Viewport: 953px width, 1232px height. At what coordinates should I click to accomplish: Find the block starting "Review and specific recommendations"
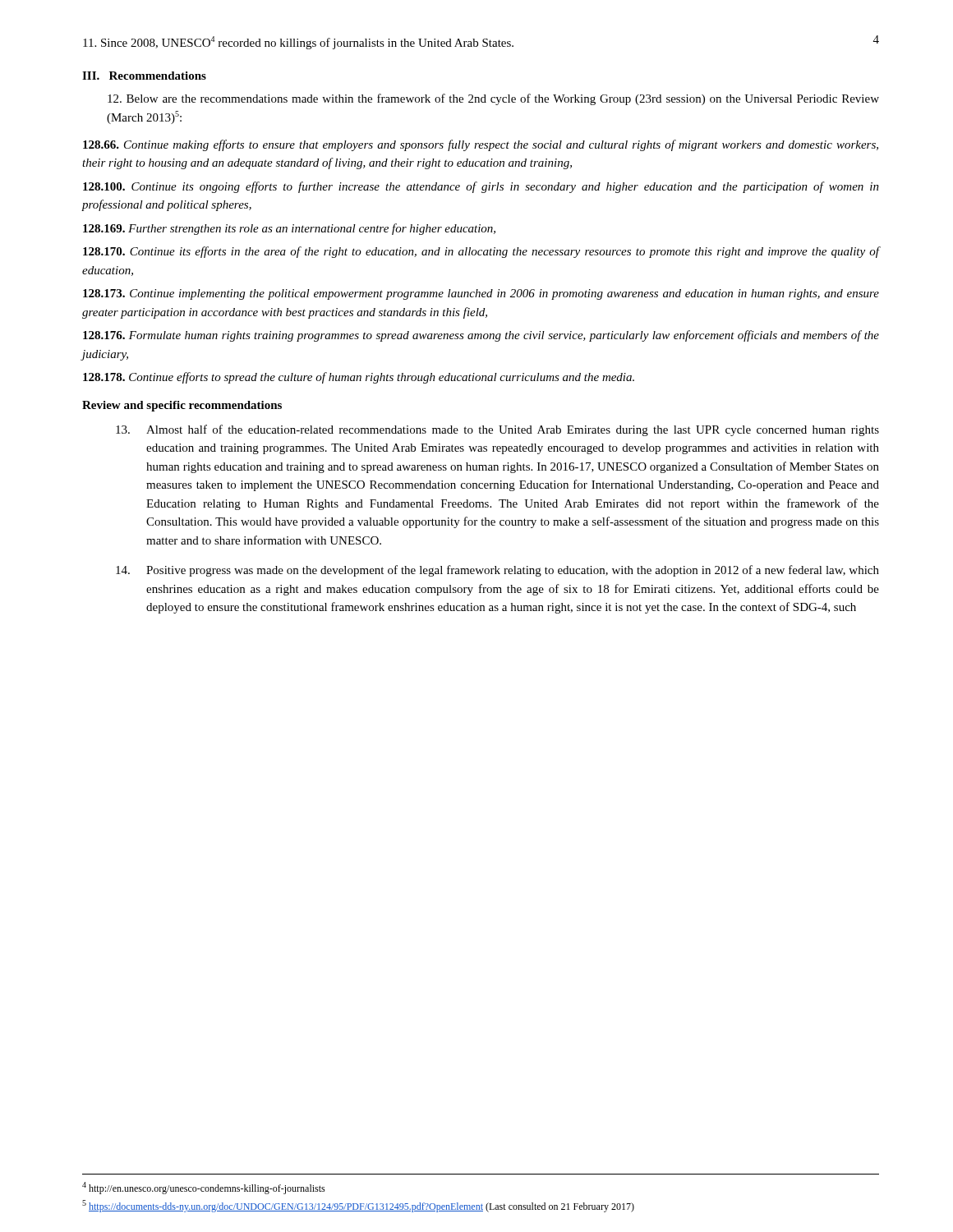click(x=182, y=405)
